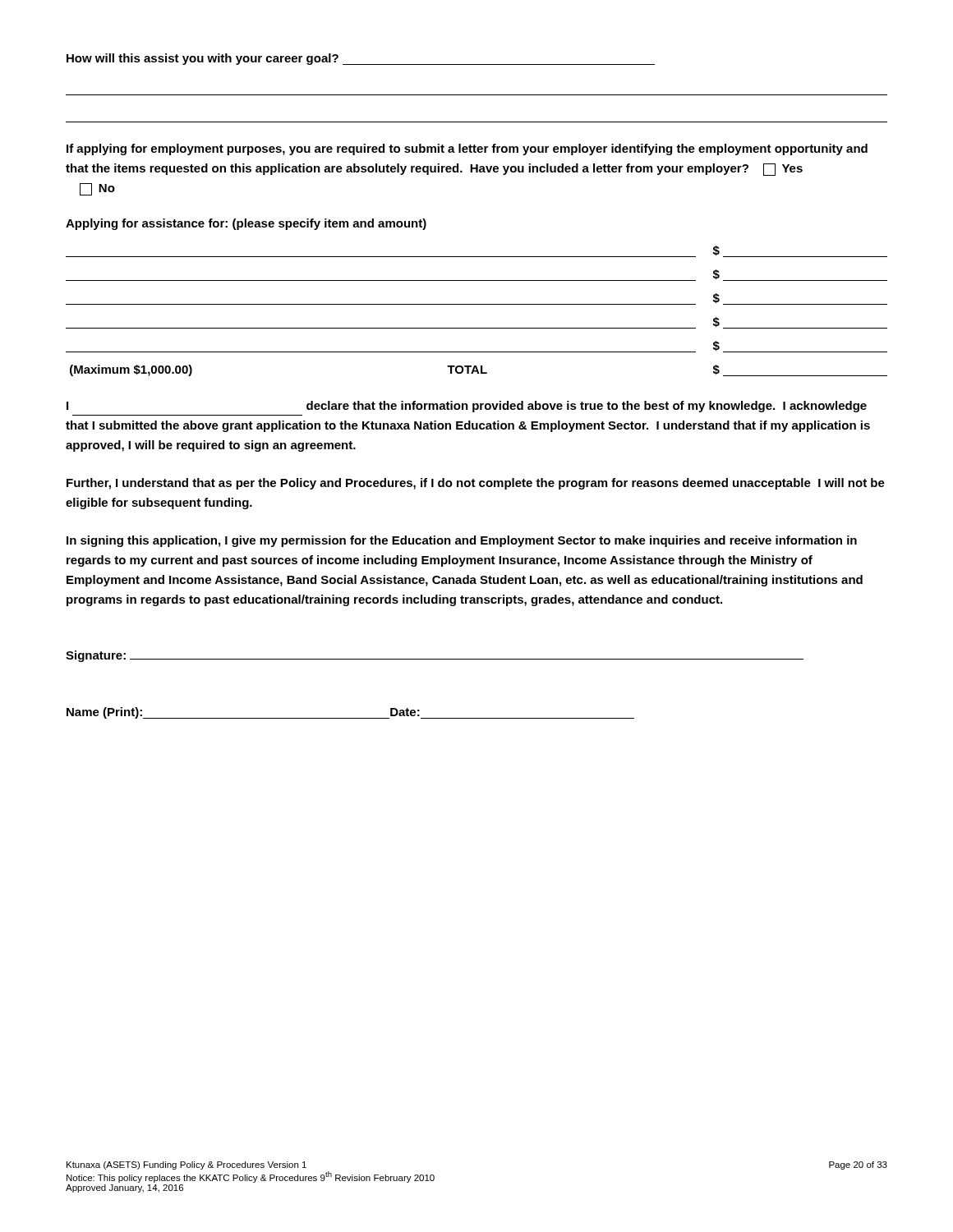Select the table that reads "$ $ $"
The image size is (953, 1232).
(x=476, y=309)
